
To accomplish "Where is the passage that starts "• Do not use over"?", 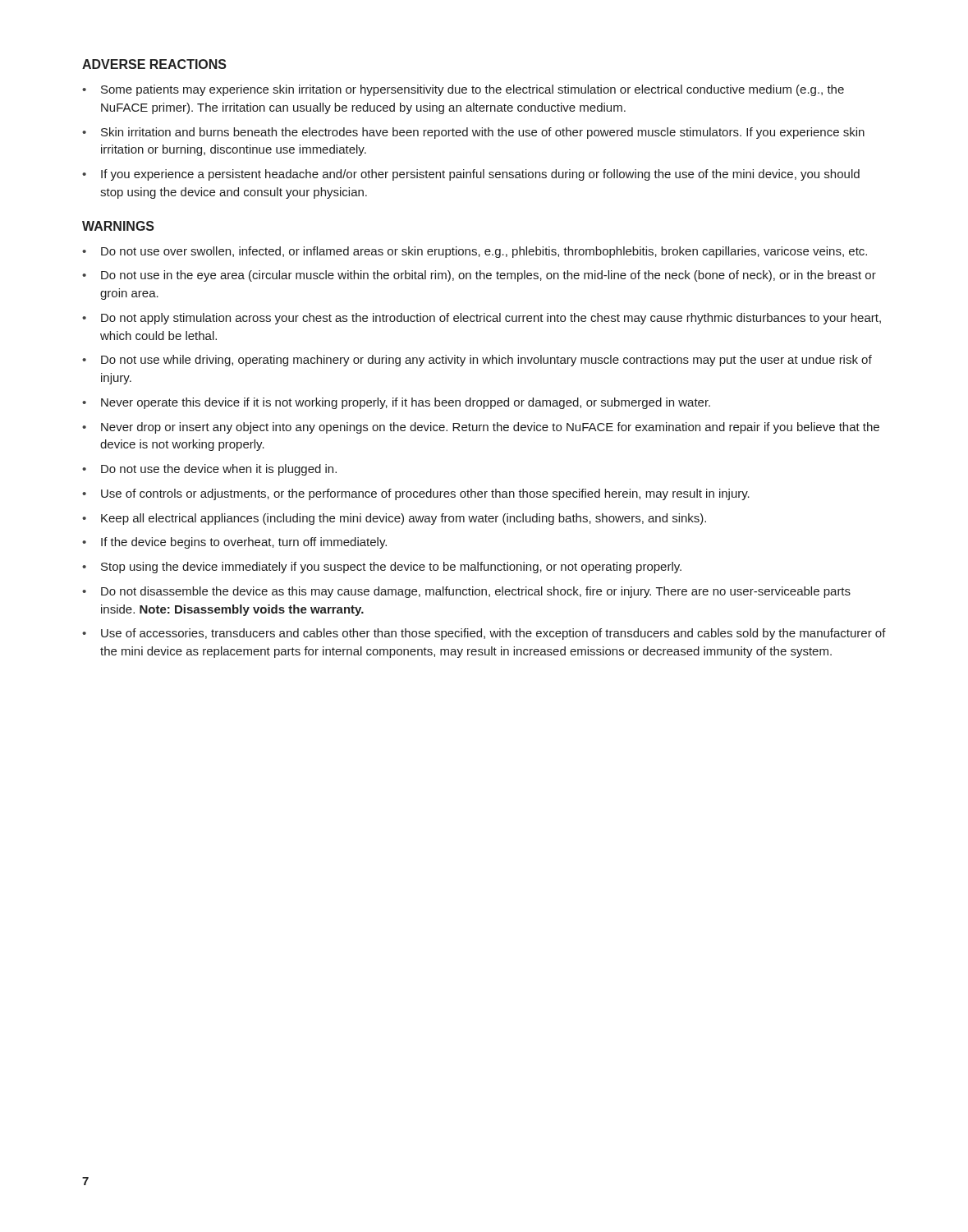I will (x=484, y=251).
